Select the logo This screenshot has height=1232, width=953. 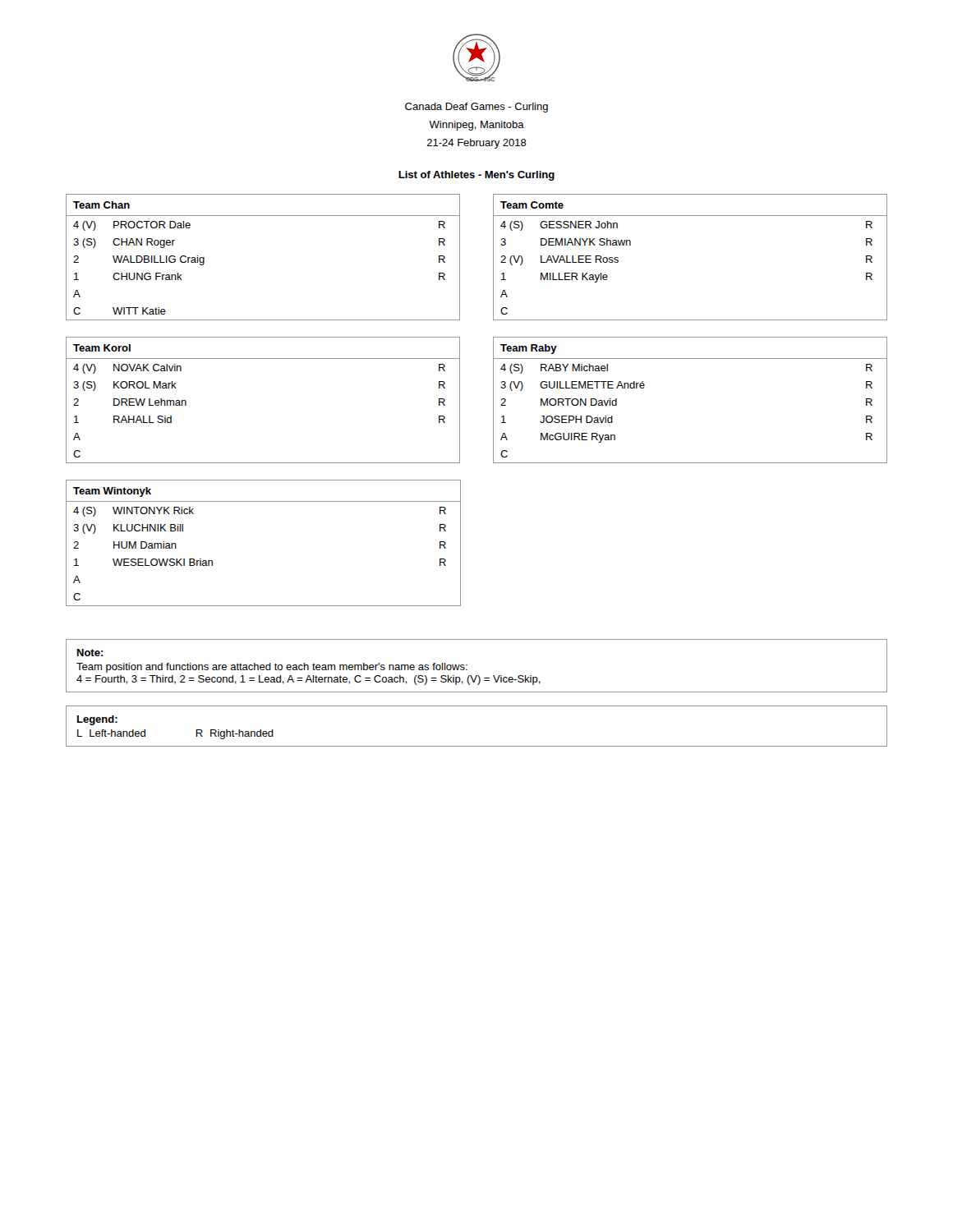pyautogui.click(x=476, y=63)
